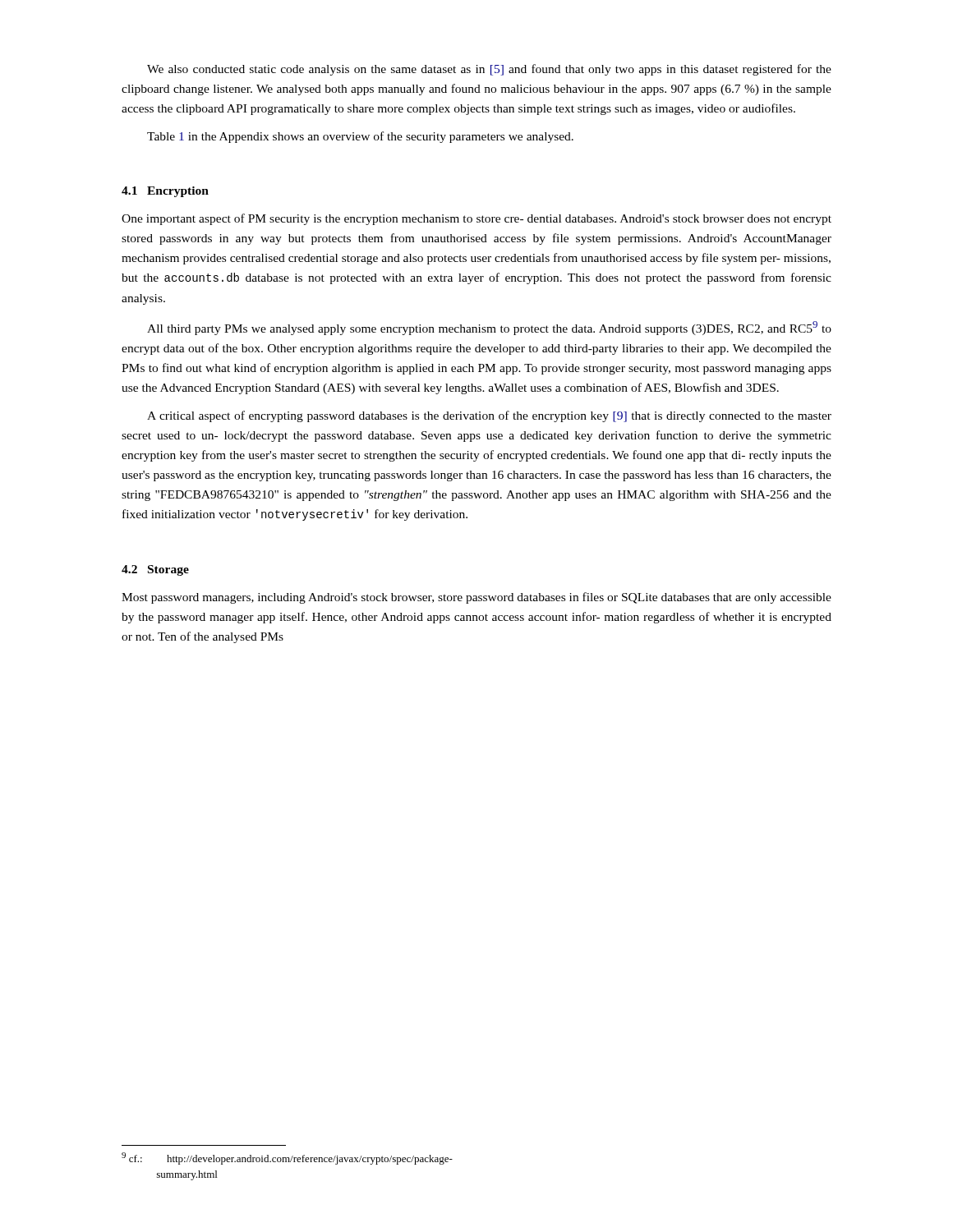Point to the passage starting "4.2 Storage"
Image resolution: width=953 pixels, height=1232 pixels.
155,570
